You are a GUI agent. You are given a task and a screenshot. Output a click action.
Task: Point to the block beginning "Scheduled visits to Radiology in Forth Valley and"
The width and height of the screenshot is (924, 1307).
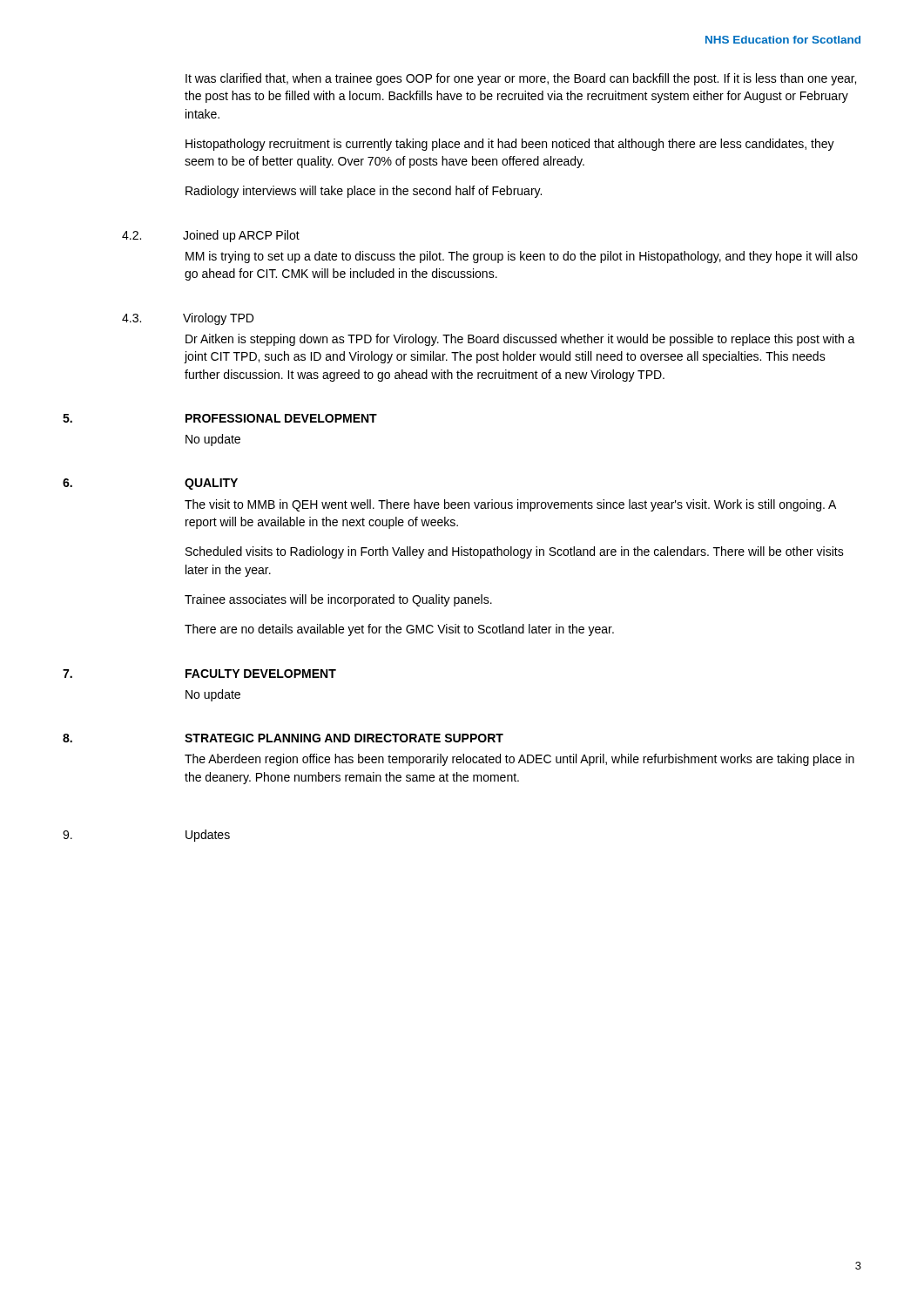point(514,561)
